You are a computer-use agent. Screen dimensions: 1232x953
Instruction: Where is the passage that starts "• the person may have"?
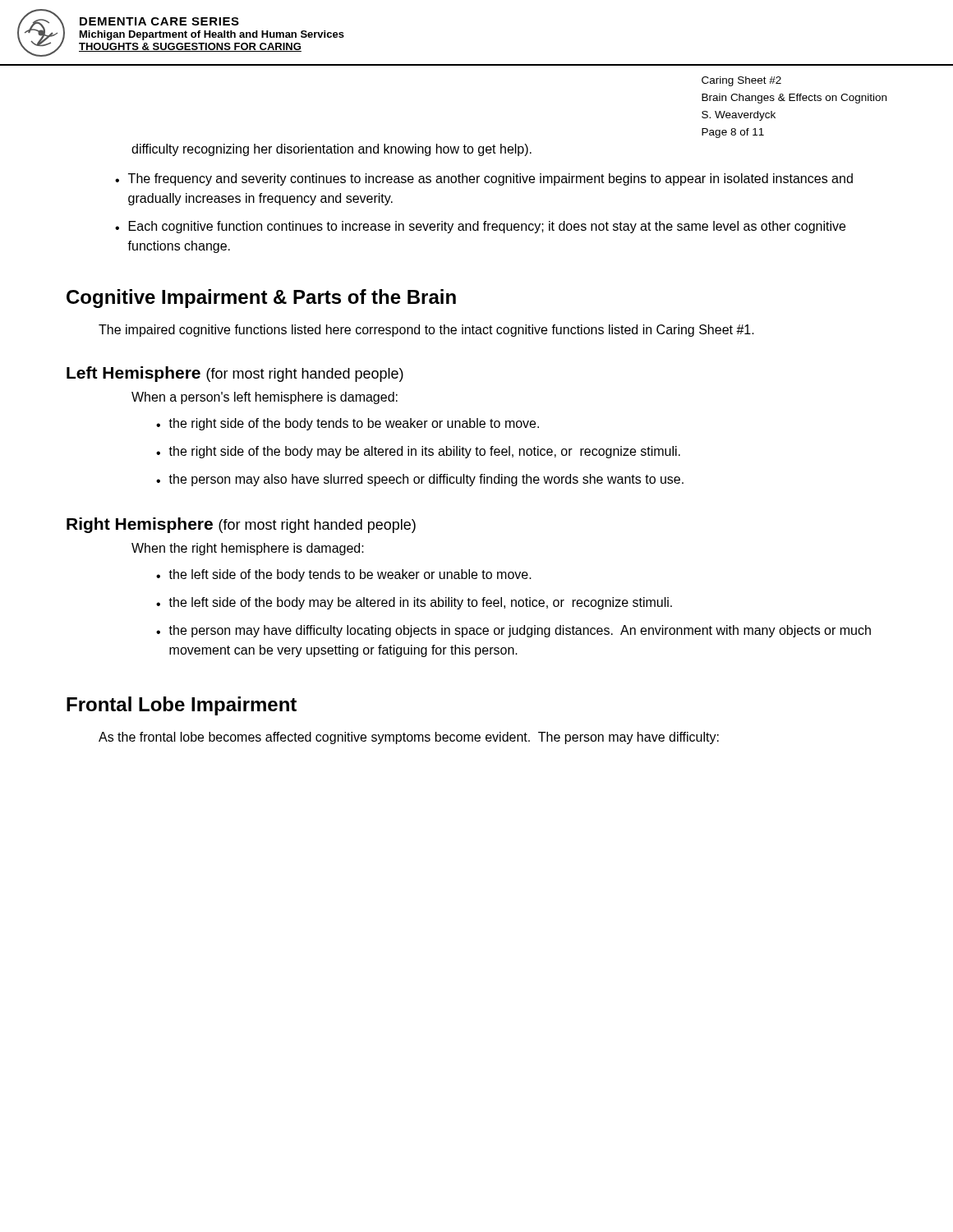coord(522,641)
